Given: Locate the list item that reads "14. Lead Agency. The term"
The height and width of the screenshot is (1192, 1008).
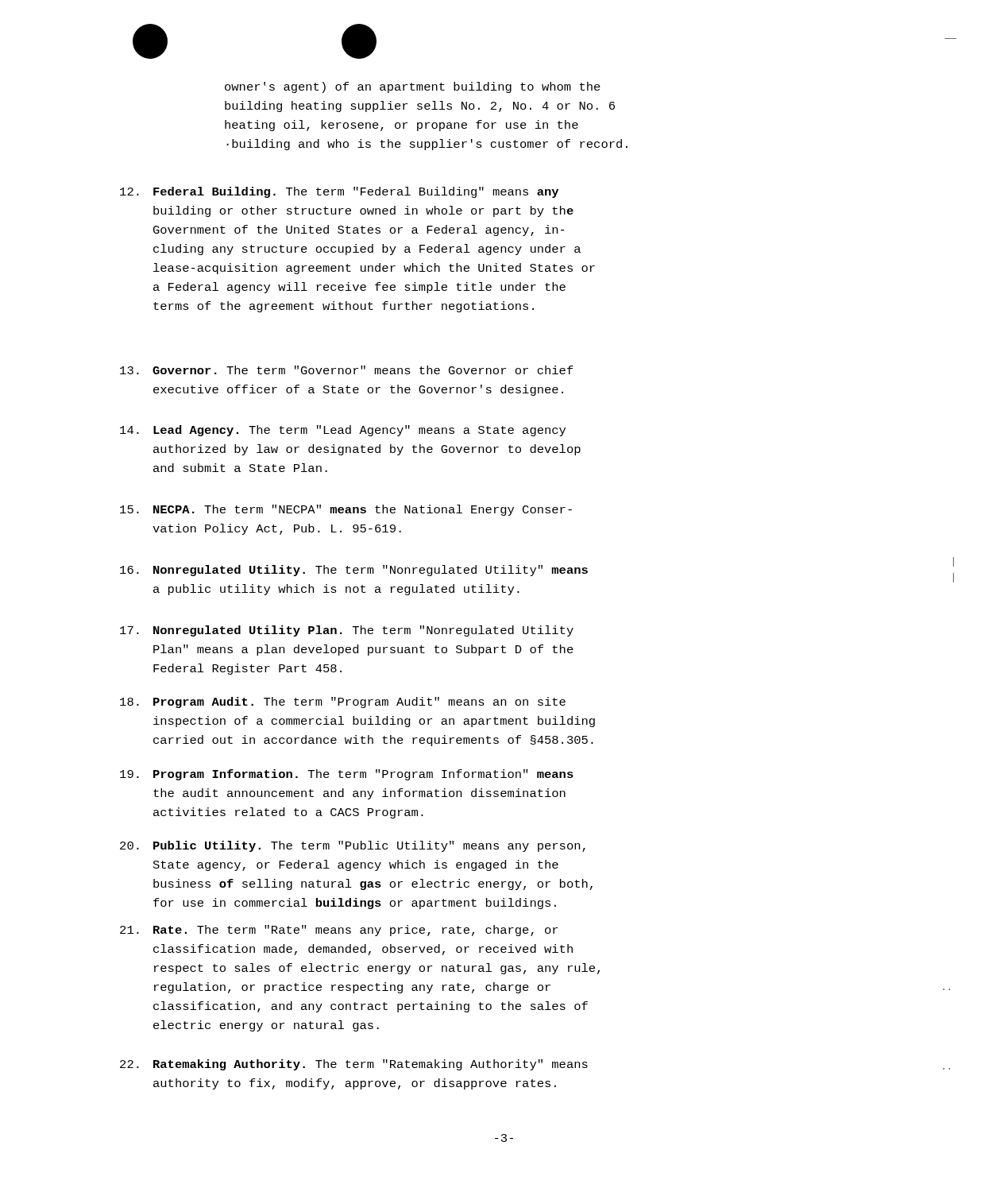Looking at the screenshot, I should click(x=342, y=450).
